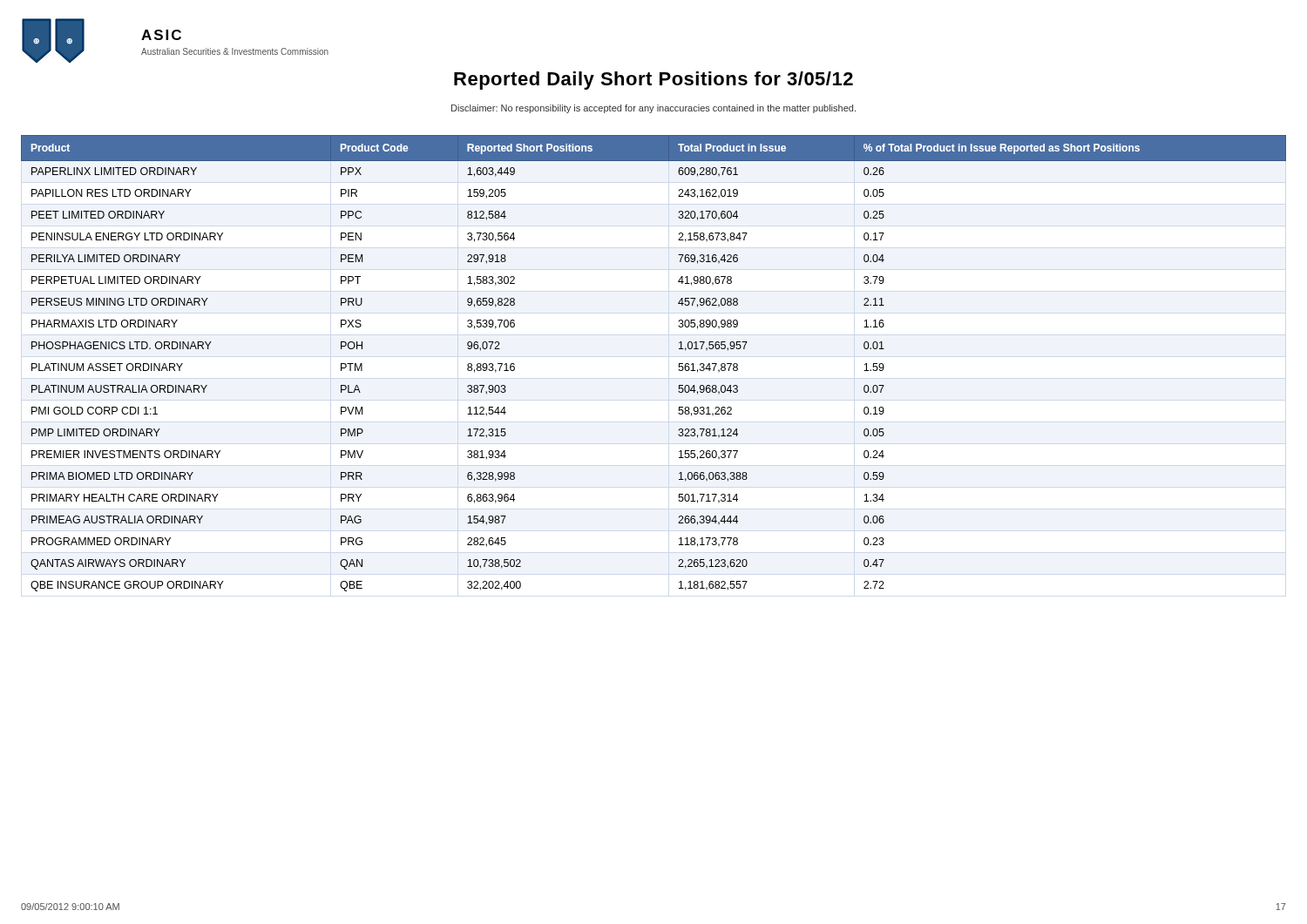1307x924 pixels.
Task: Locate the passage starting "Disclaimer: No responsibility is accepted for any inaccuracies"
Action: (654, 108)
